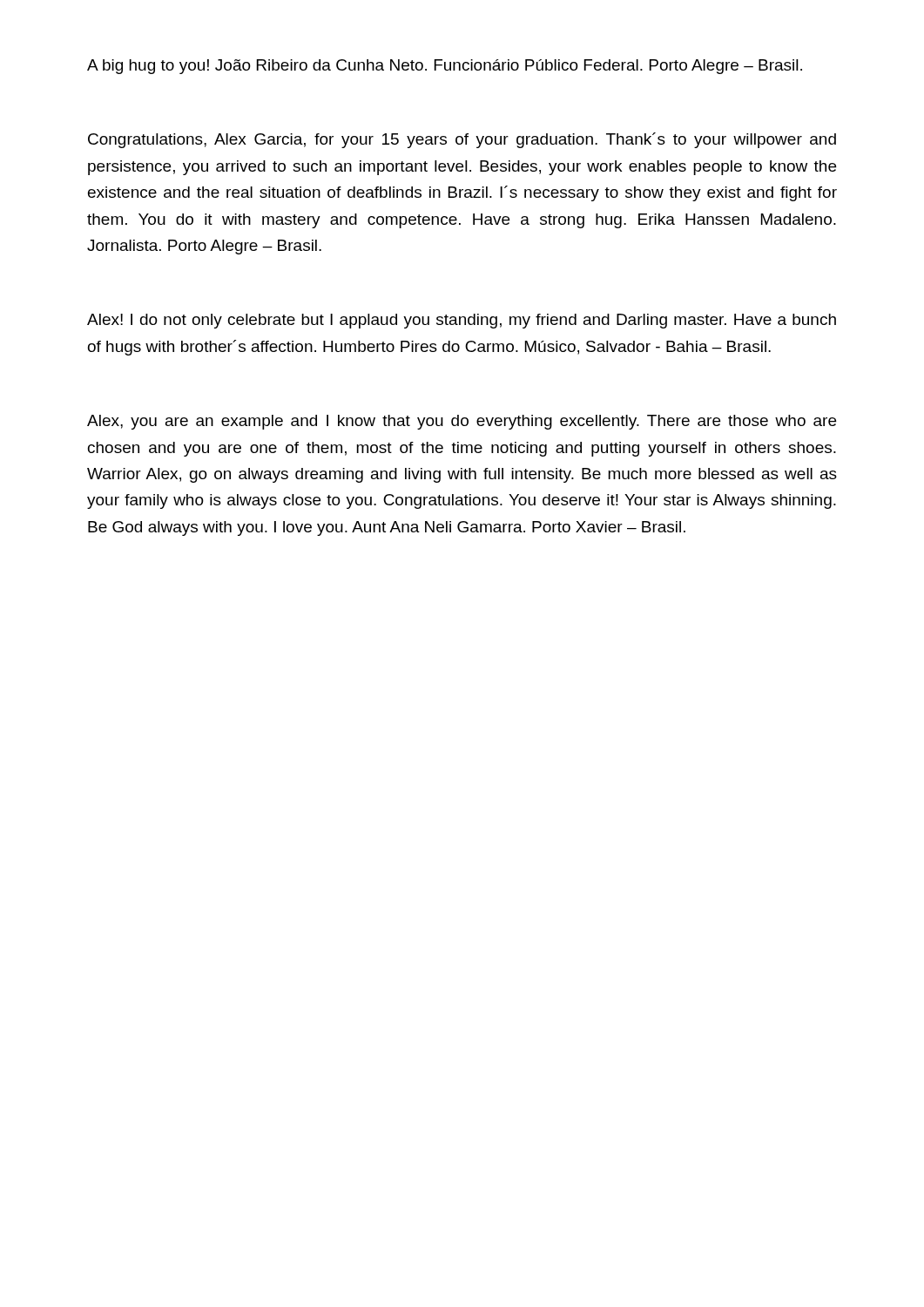Point to the passage starting "Alex, you are an example and I"
924x1307 pixels.
pyautogui.click(x=462, y=474)
